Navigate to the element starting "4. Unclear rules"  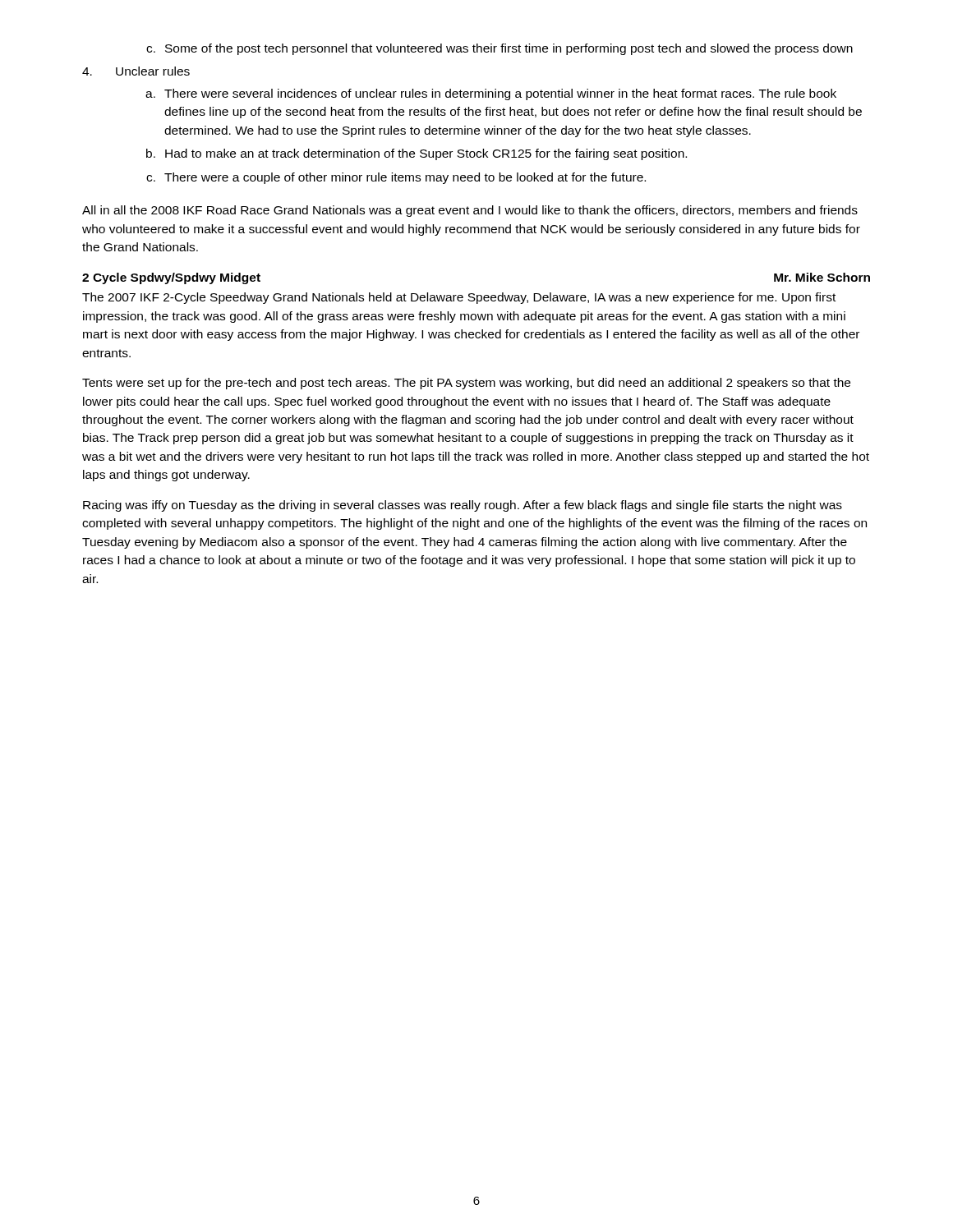coord(136,71)
